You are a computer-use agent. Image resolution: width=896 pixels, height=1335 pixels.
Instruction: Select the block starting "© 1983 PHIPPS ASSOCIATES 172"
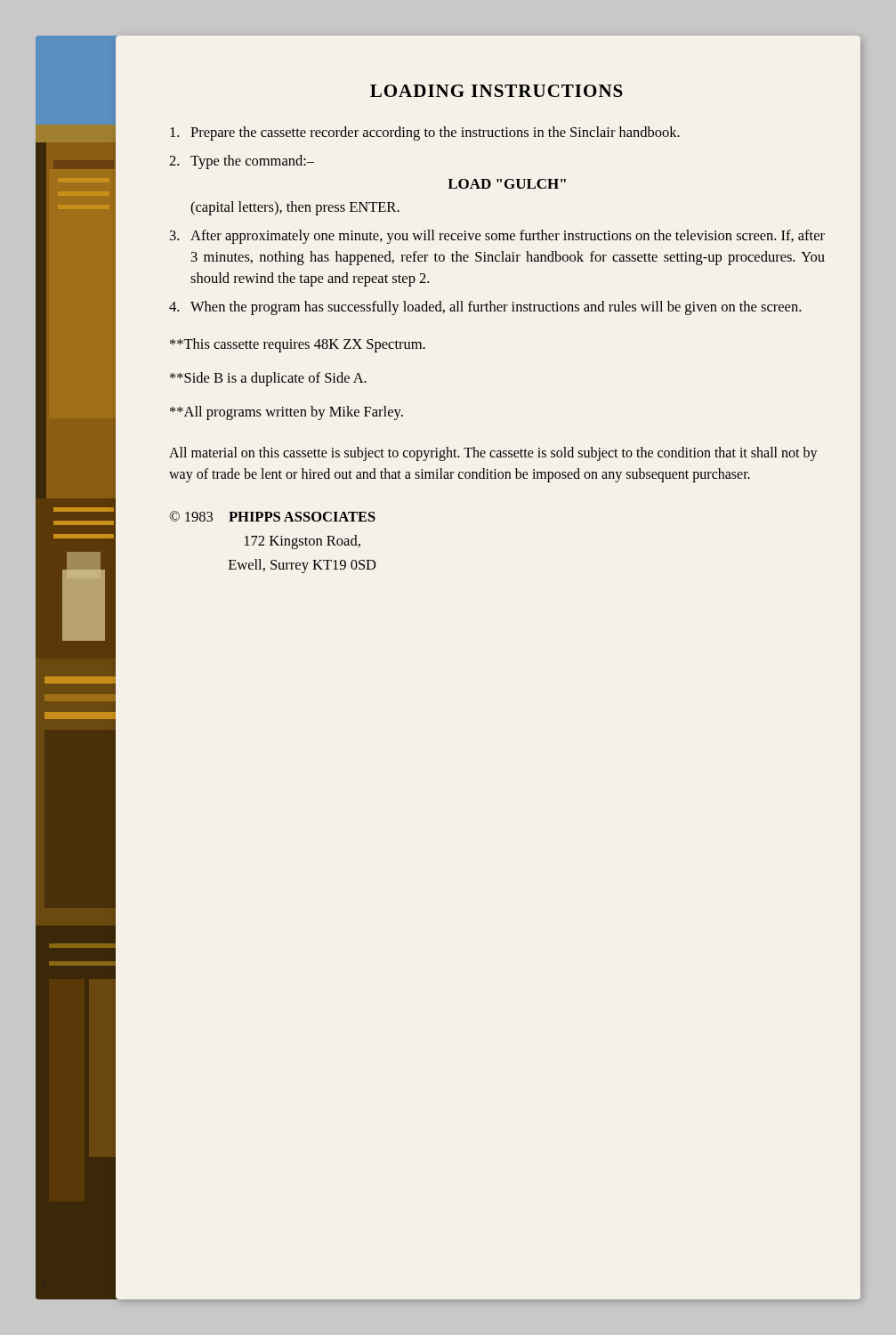click(x=272, y=516)
